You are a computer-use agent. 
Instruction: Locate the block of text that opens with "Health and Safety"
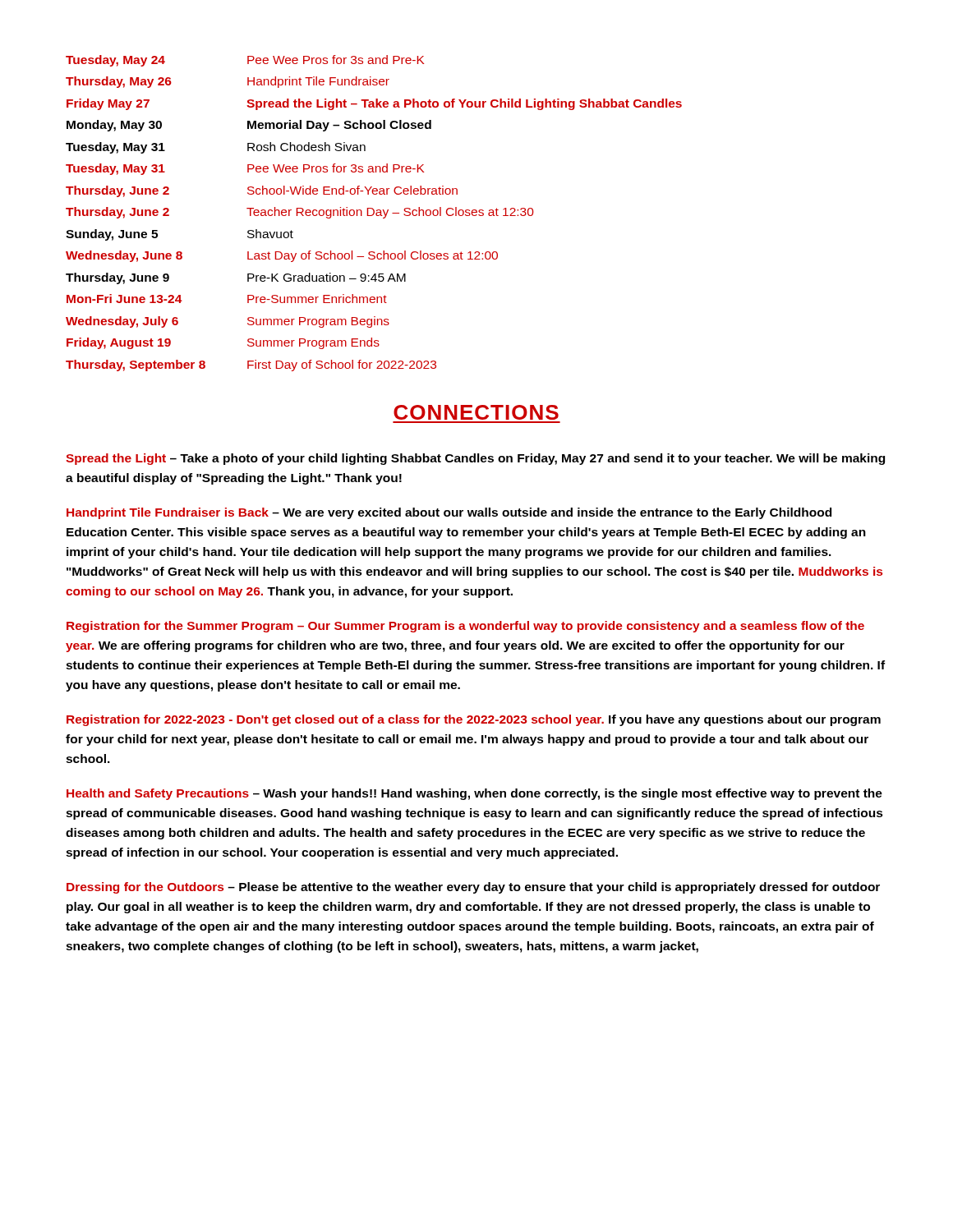474,823
